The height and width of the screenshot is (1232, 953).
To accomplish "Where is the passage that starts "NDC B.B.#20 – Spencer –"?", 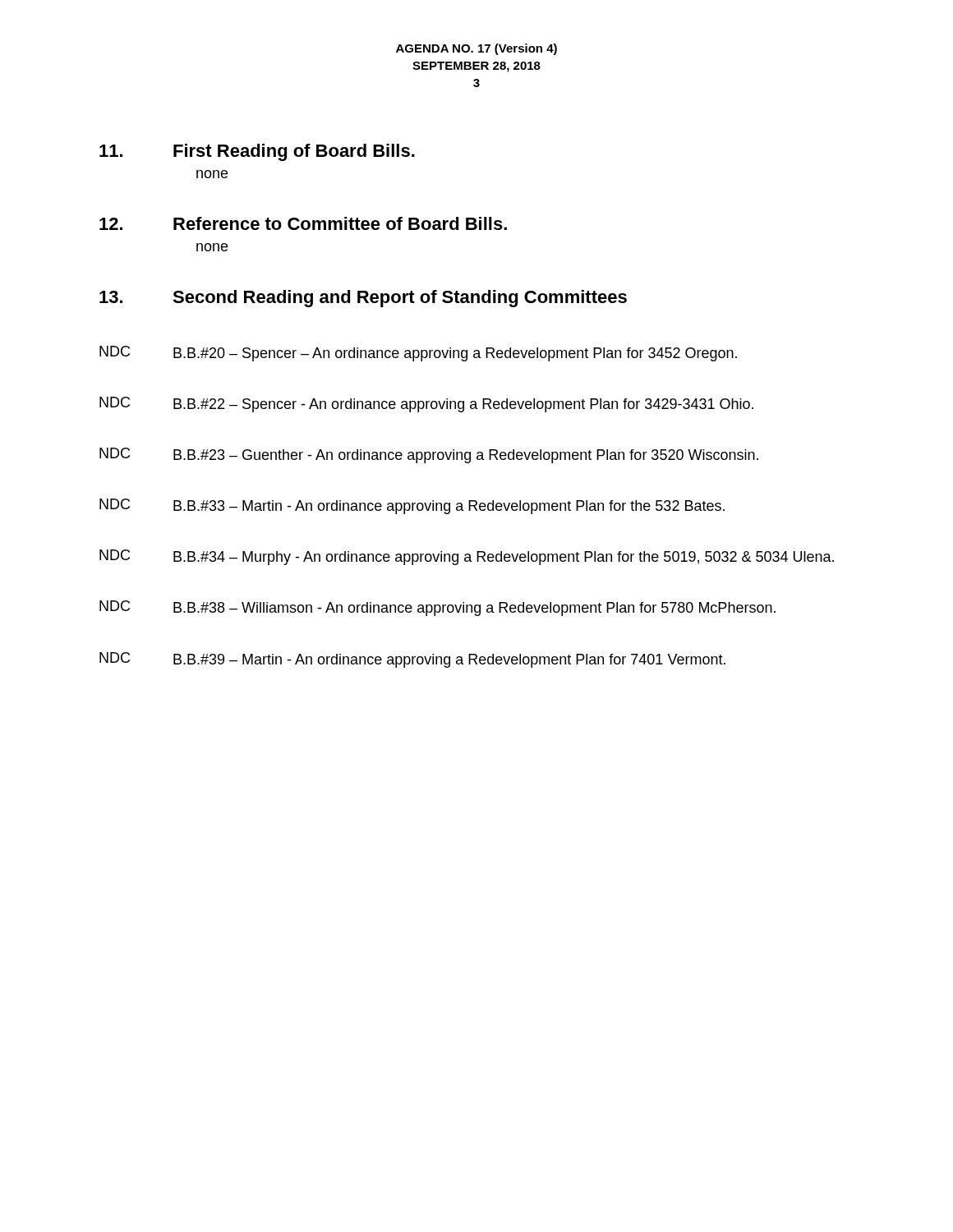I will [476, 353].
